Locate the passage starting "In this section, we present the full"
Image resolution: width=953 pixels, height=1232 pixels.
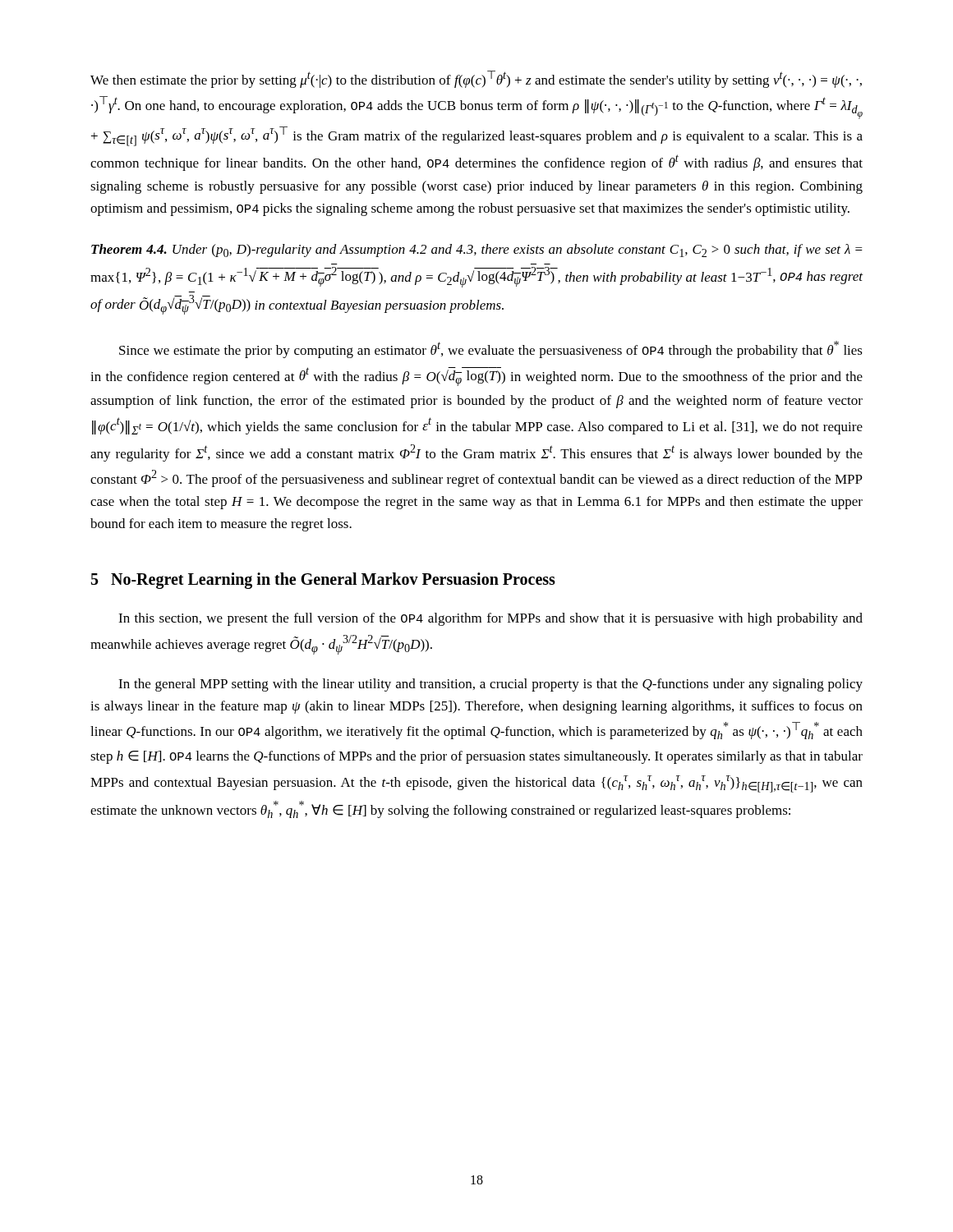click(x=476, y=633)
